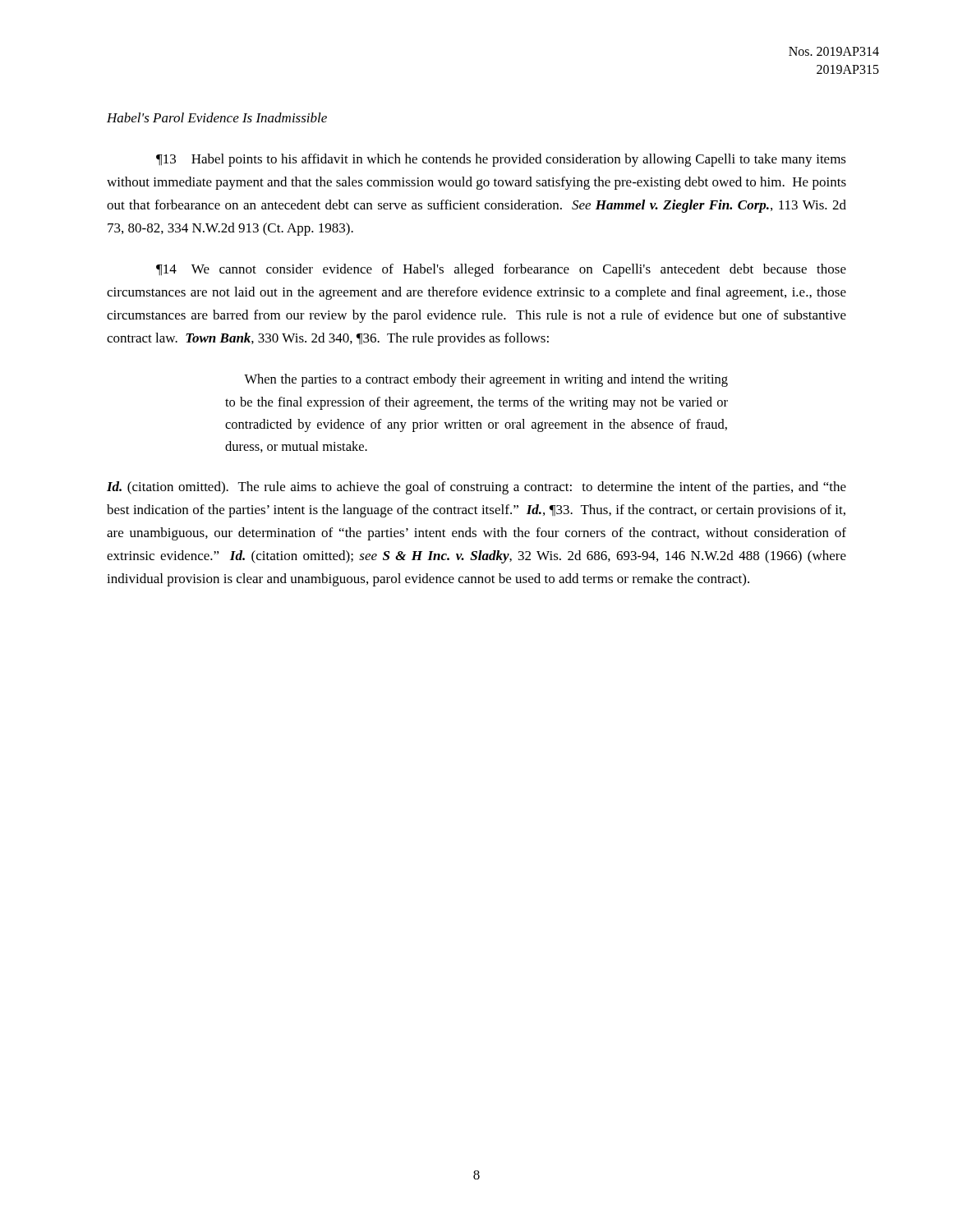Image resolution: width=953 pixels, height=1232 pixels.
Task: Where is the passage that starts "When the parties to"?
Action: click(x=476, y=413)
